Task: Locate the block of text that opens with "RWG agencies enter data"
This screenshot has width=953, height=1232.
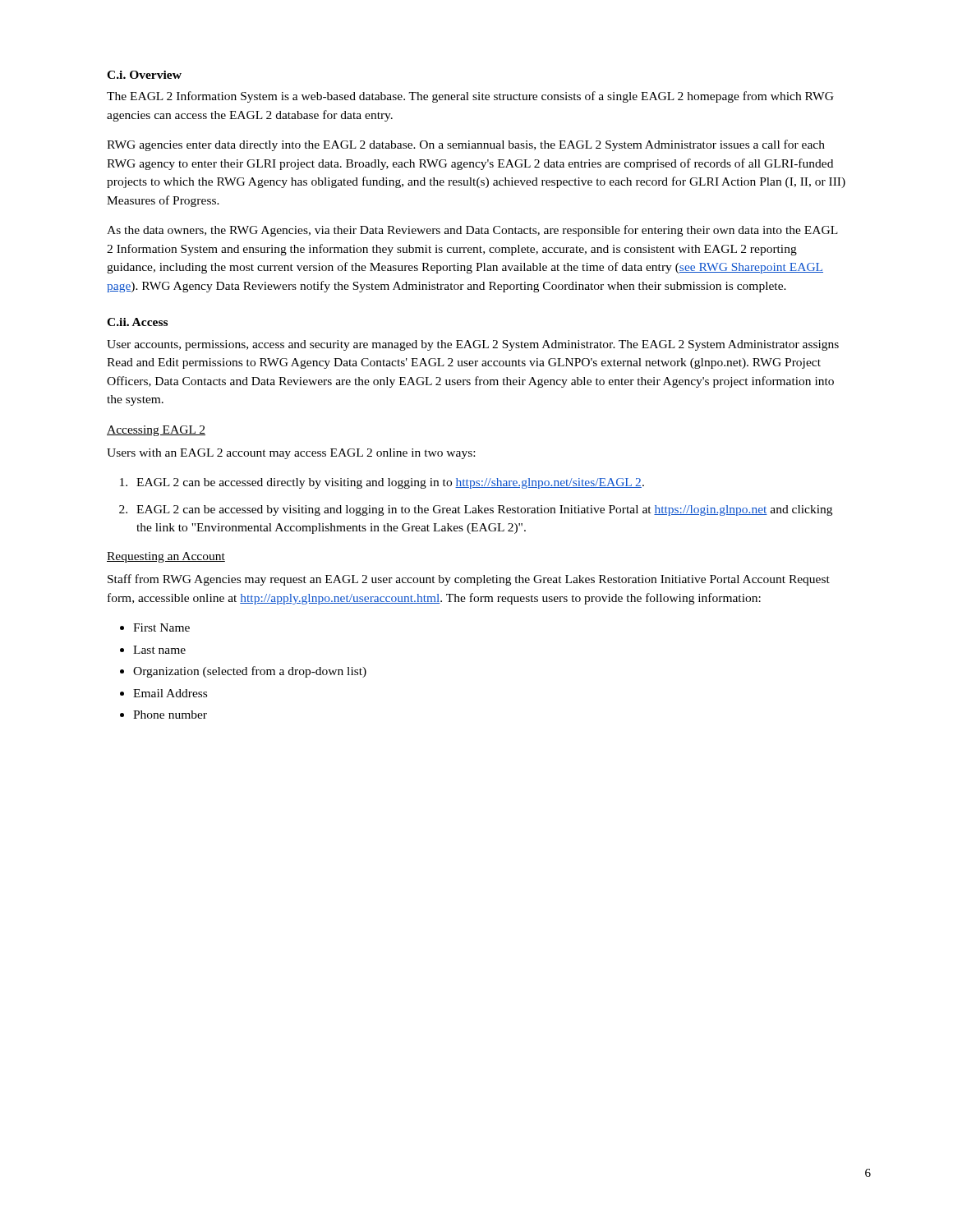Action: pos(476,173)
